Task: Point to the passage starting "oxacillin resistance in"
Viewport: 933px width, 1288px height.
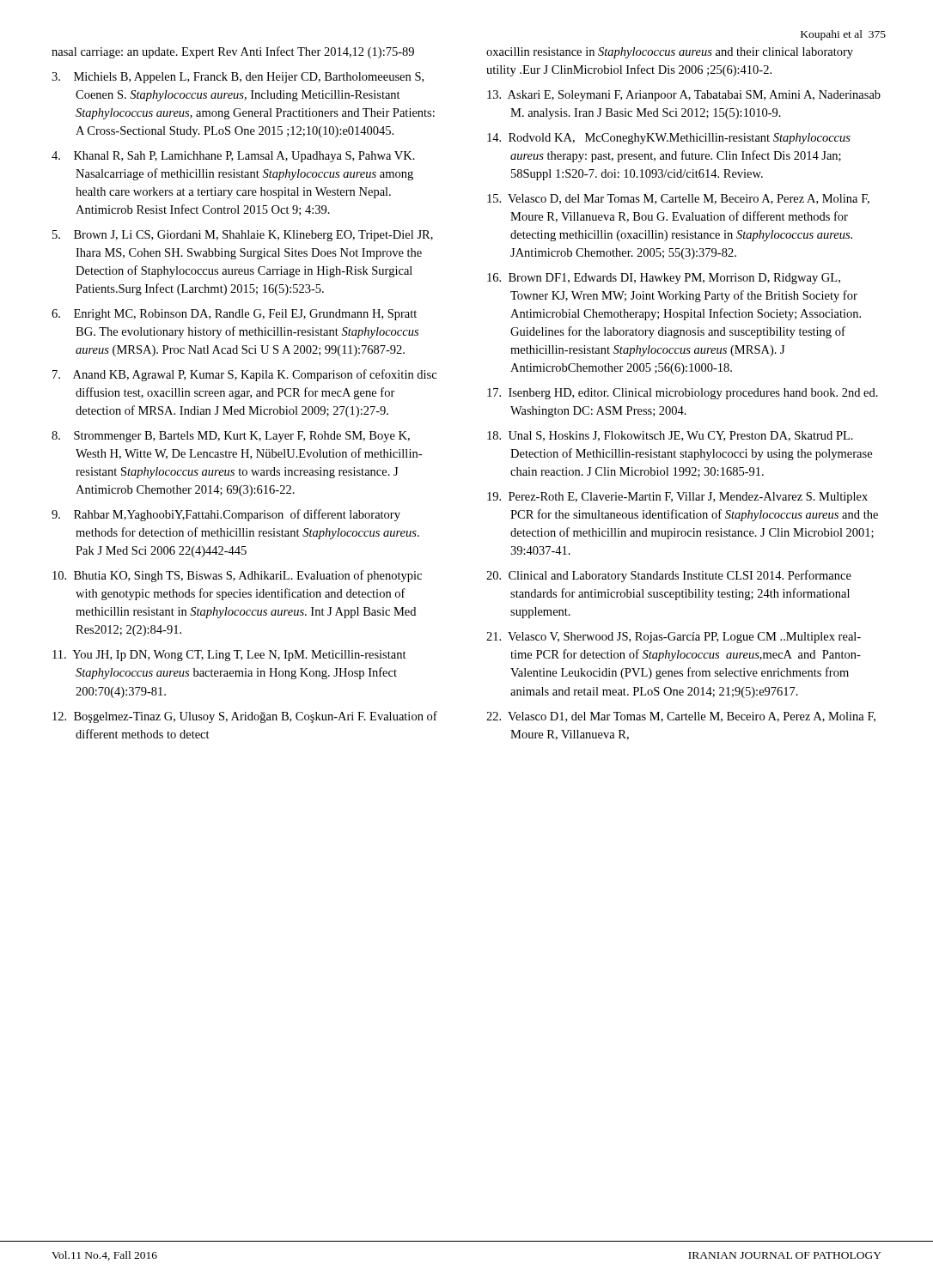Action: [684, 61]
